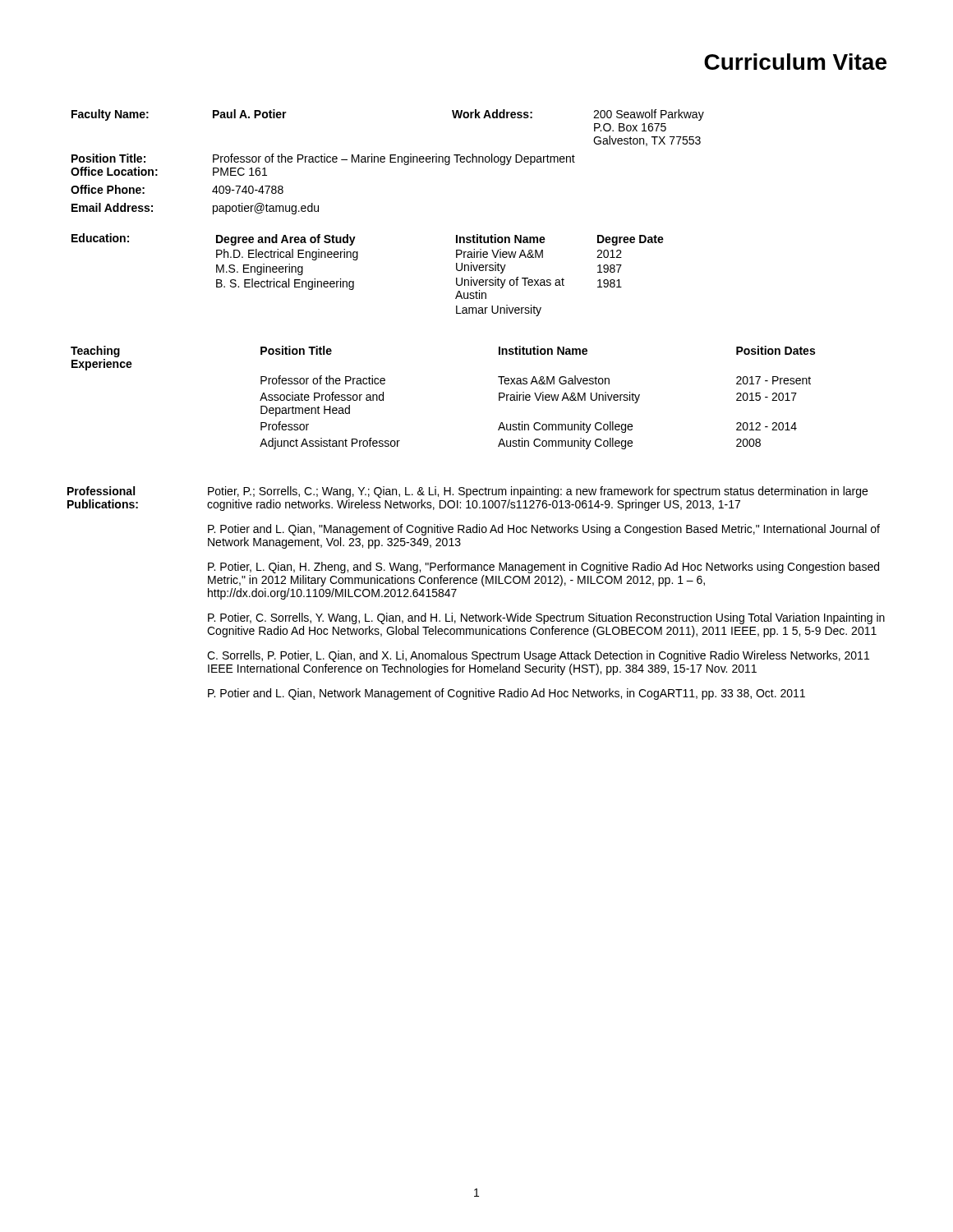The height and width of the screenshot is (1232, 953).
Task: Locate the text block containing "P. Potier and L. Qian, "Management"
Action: [x=543, y=535]
